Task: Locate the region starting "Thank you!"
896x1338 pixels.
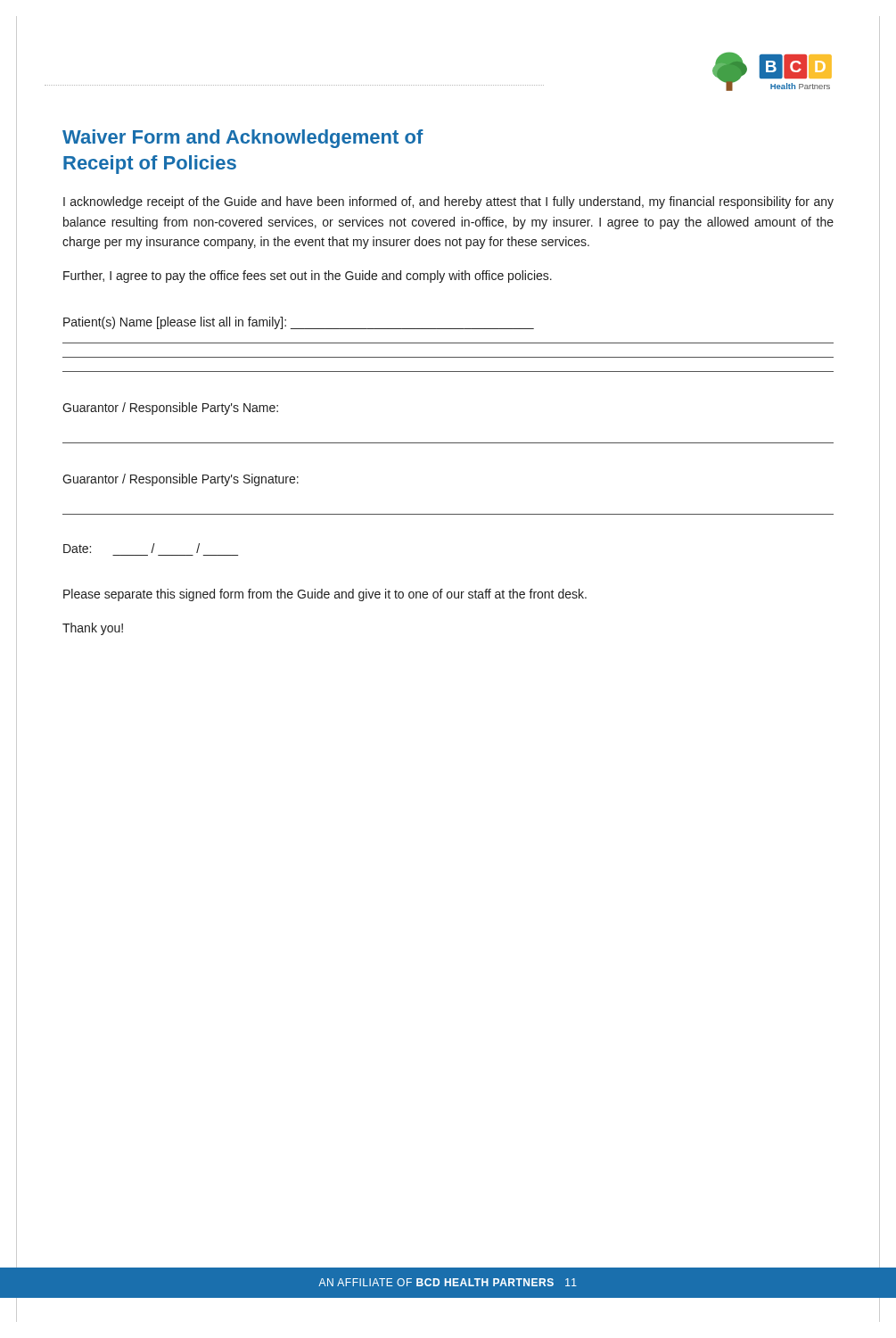Action: click(93, 628)
